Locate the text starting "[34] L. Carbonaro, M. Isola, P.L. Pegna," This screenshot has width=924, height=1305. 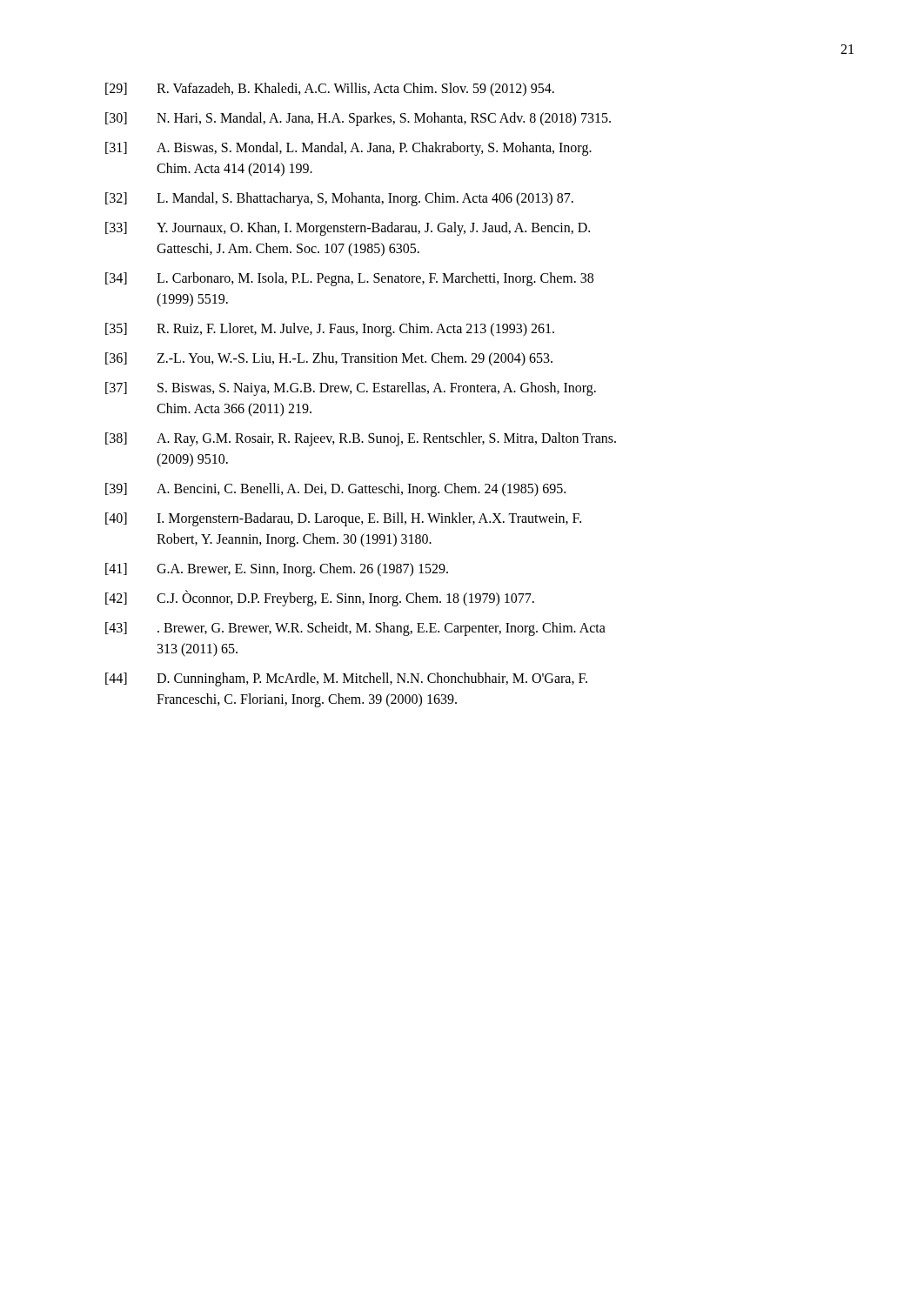(x=479, y=289)
